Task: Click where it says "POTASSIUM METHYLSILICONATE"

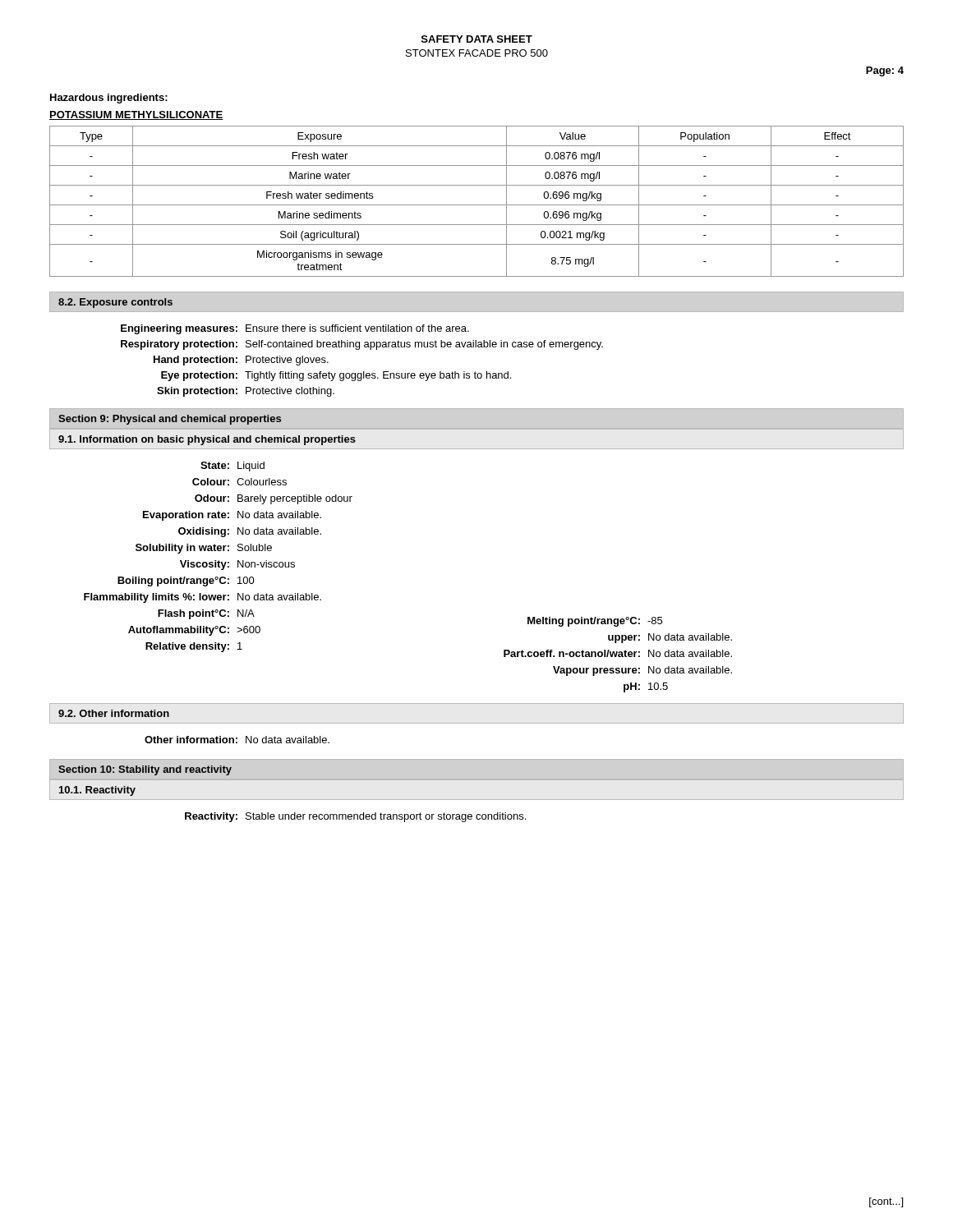Action: [136, 115]
